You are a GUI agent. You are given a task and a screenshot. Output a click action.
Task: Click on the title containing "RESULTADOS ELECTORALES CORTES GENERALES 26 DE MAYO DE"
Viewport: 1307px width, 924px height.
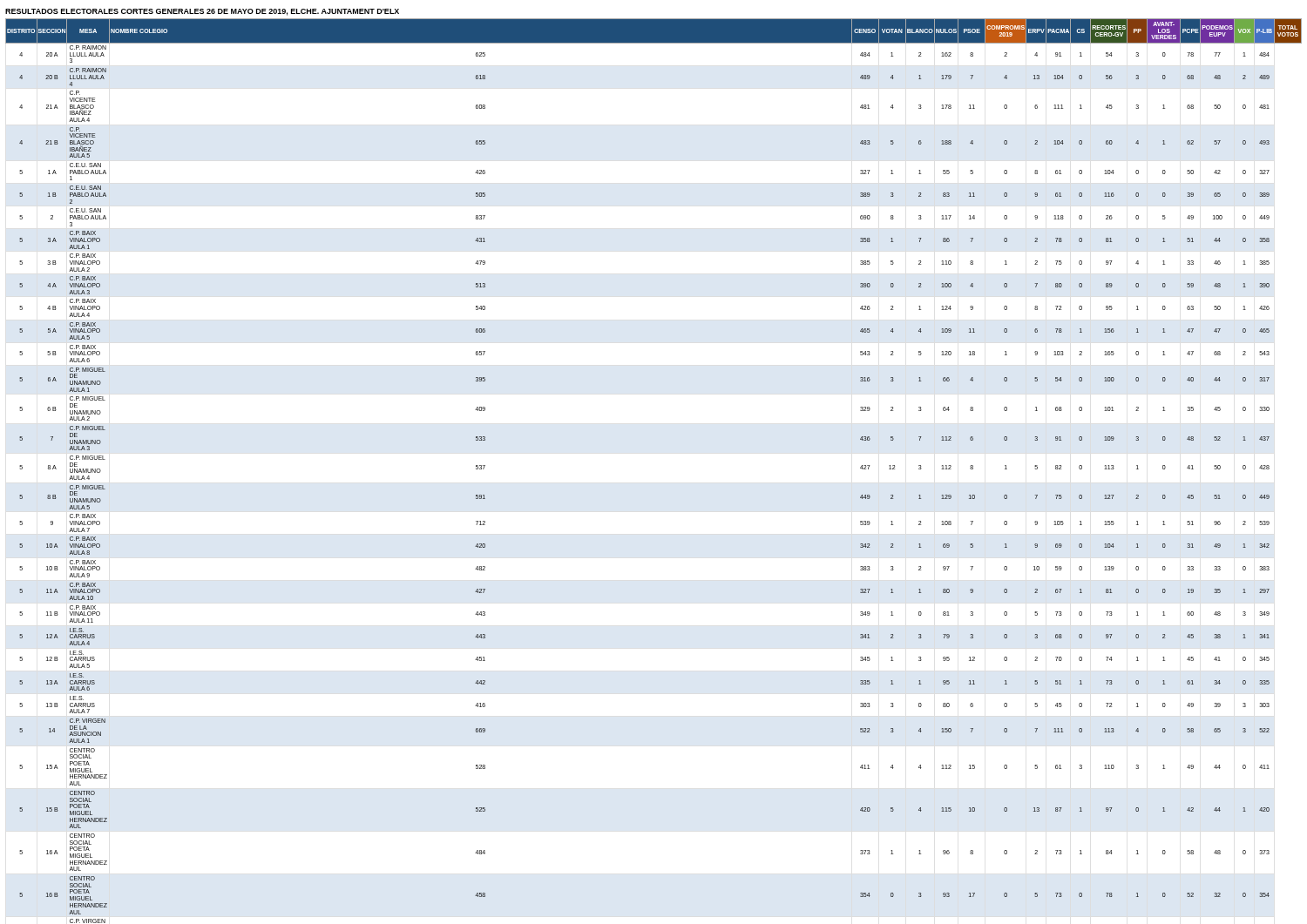[202, 11]
